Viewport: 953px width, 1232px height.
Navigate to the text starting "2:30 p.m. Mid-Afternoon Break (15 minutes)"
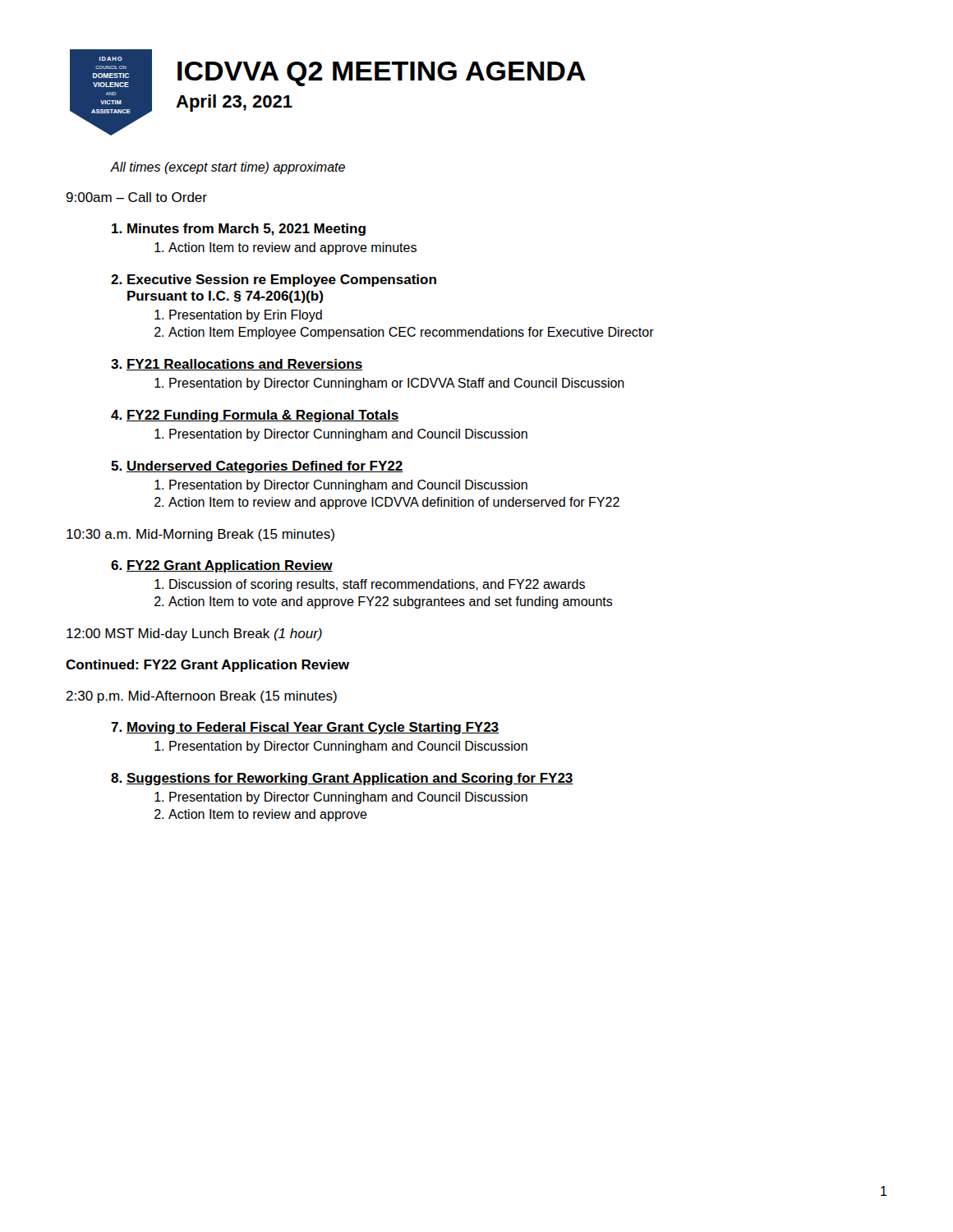[x=202, y=696]
